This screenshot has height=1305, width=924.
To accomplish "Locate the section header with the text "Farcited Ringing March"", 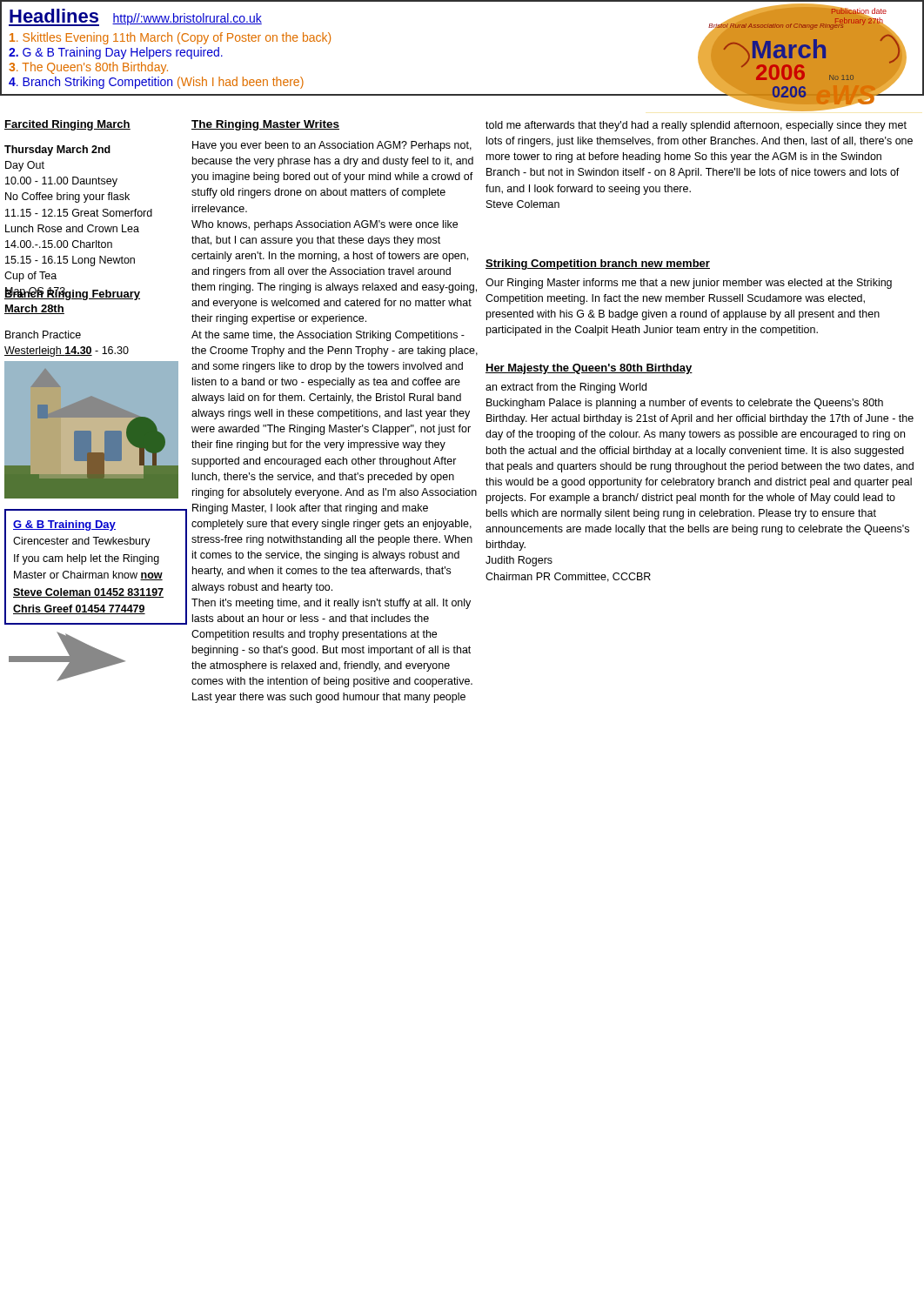I will pos(67,124).
